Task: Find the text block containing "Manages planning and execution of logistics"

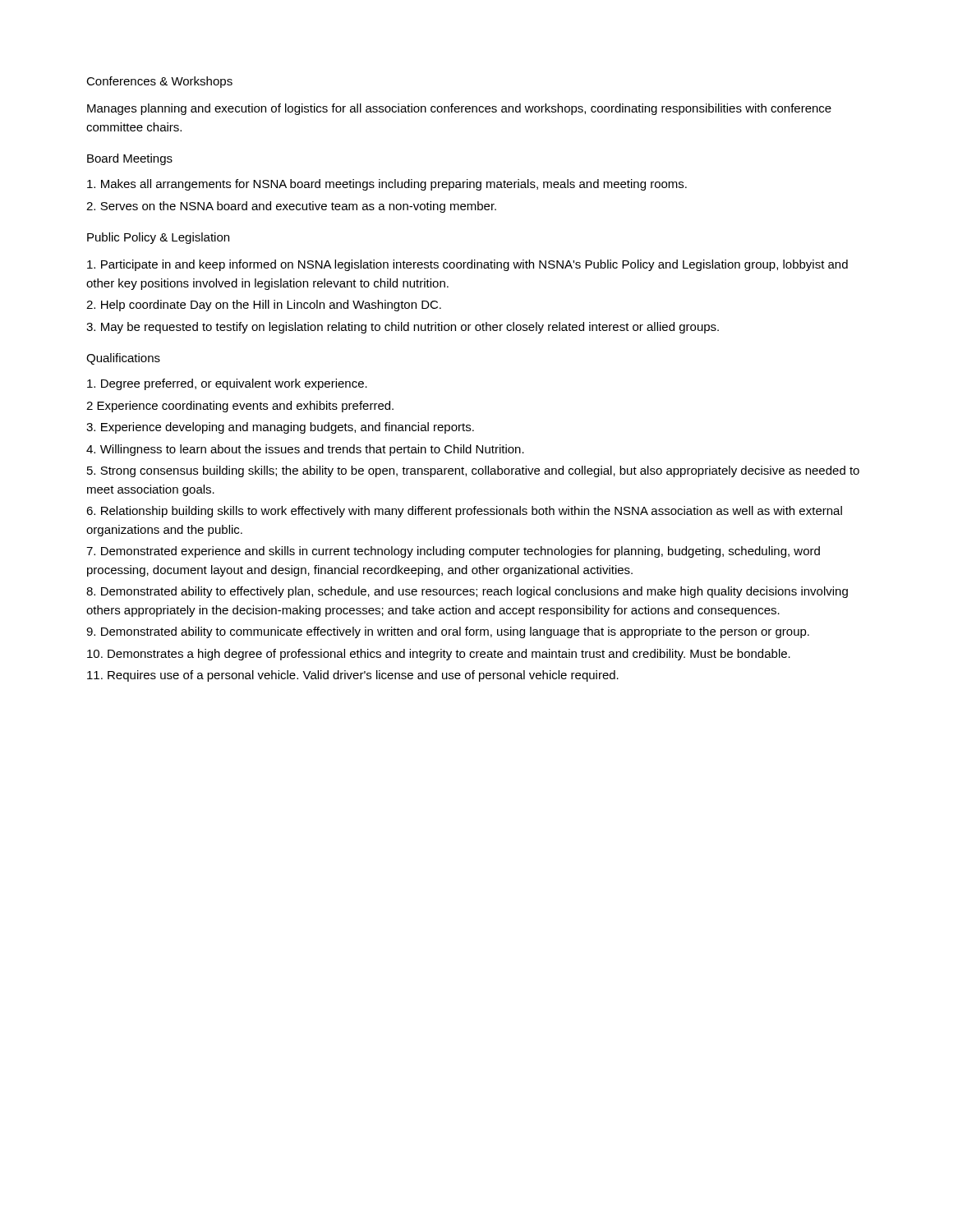Action: tap(459, 117)
